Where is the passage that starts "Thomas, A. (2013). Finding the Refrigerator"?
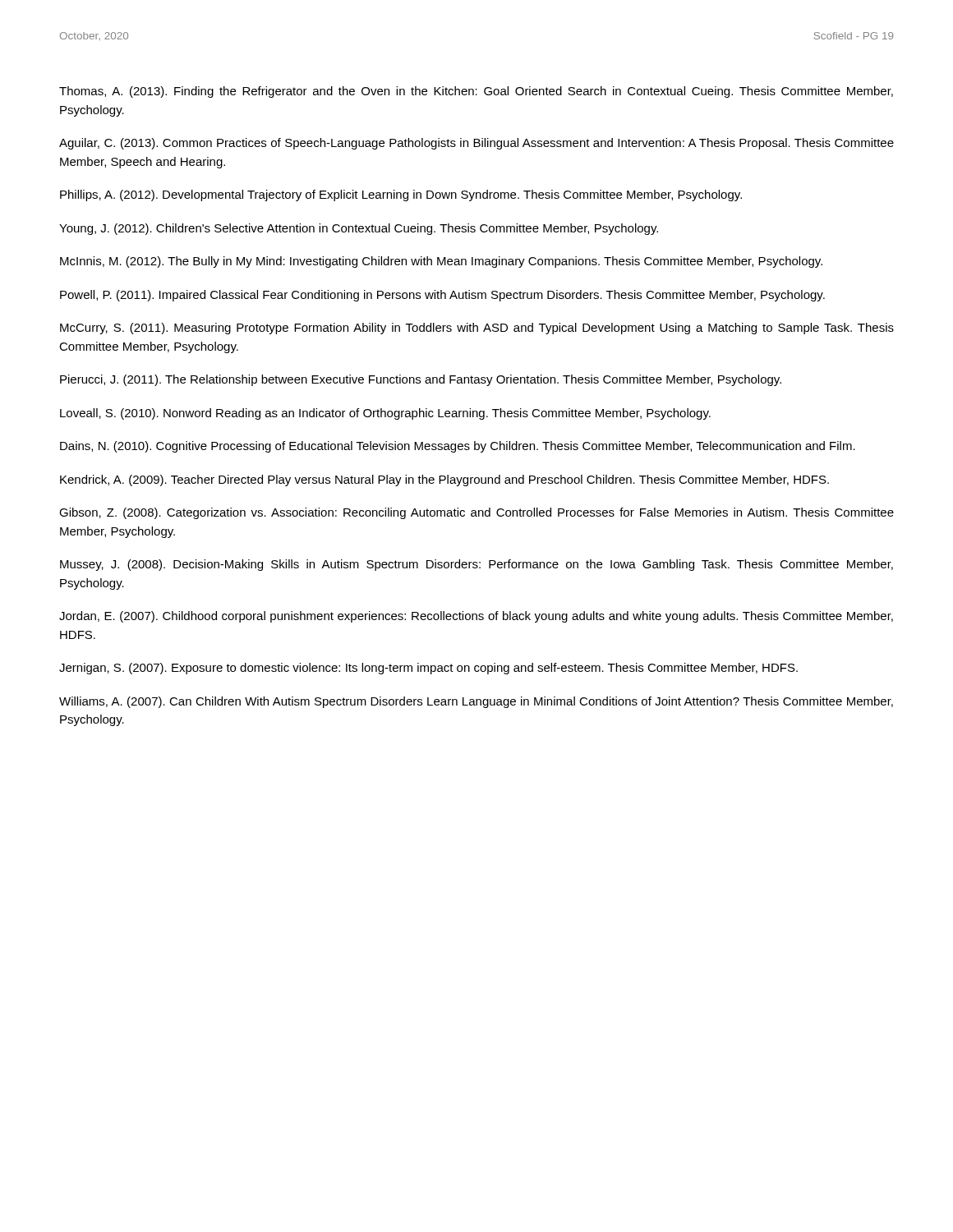 476,100
